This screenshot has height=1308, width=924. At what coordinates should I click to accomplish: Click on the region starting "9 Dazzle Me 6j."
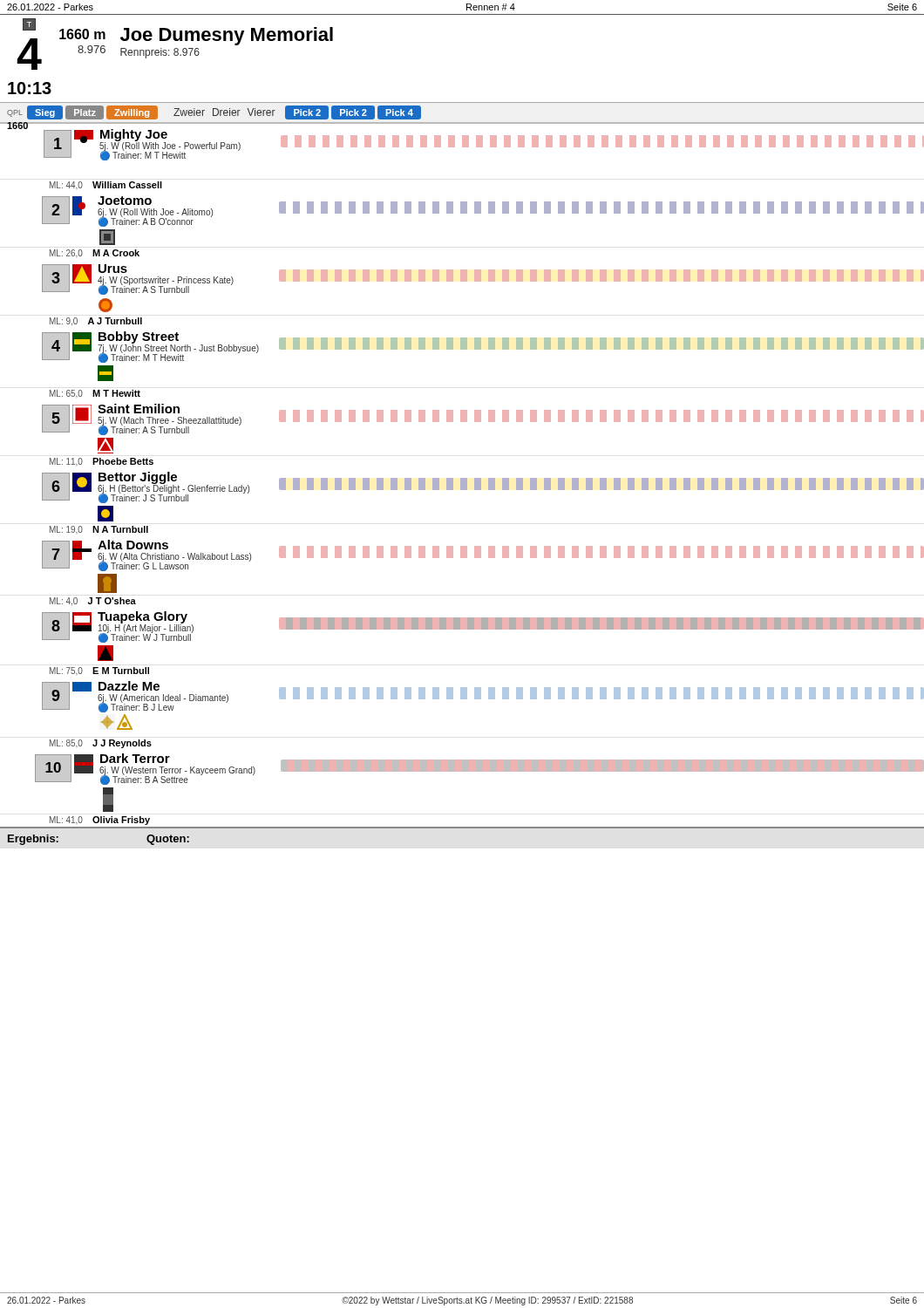483,704
